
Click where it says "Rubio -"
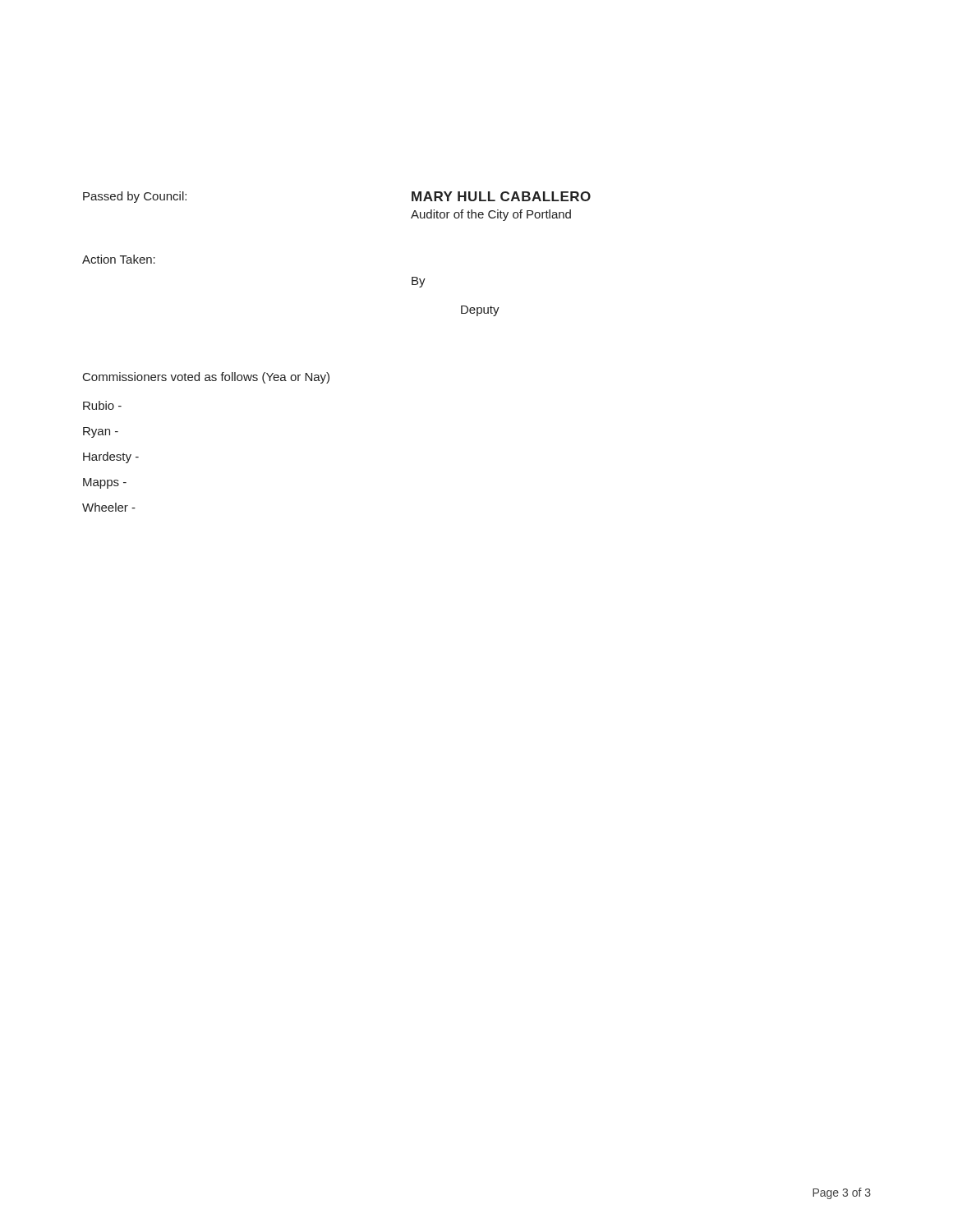click(102, 405)
